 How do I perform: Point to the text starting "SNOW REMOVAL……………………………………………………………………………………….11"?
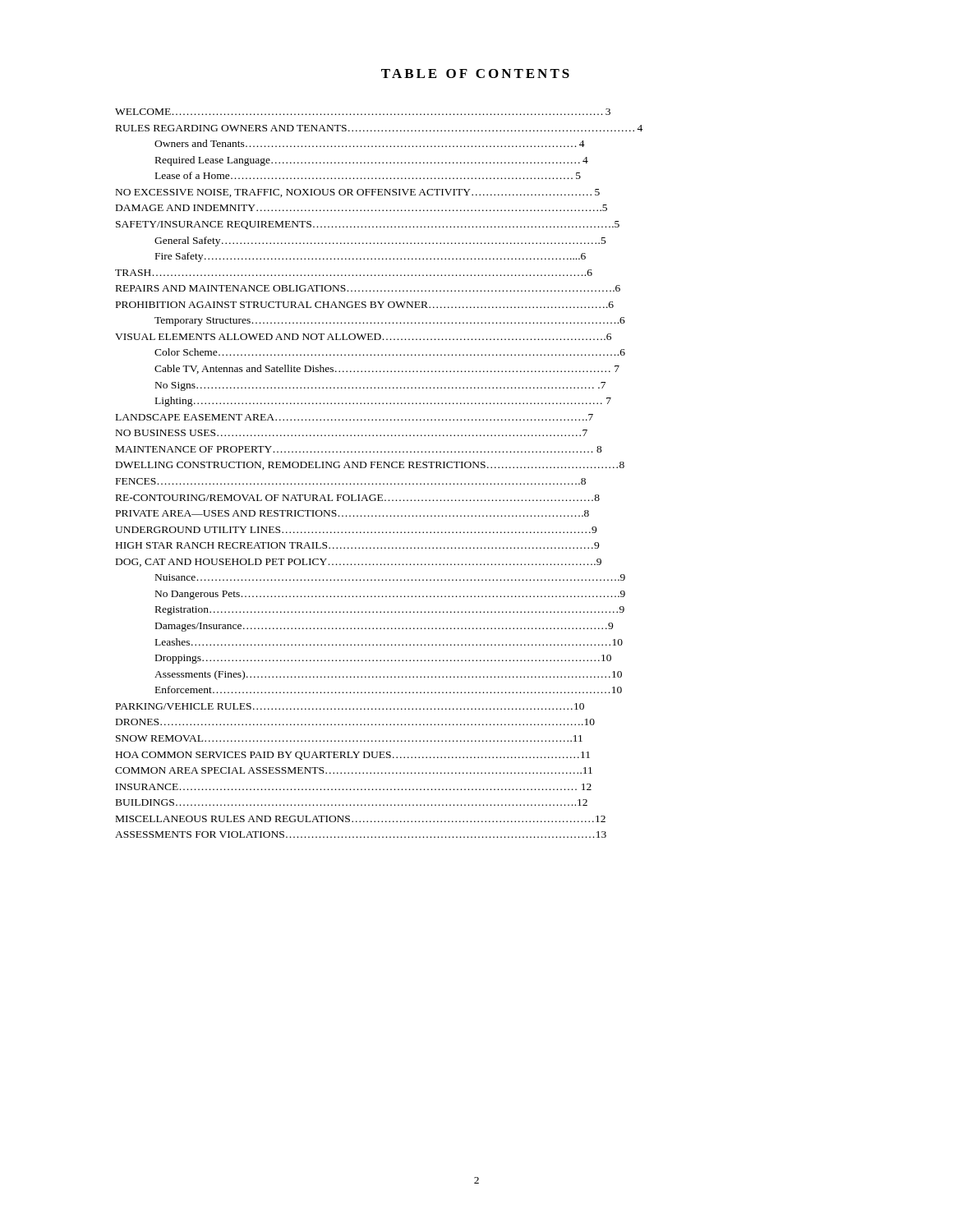476,738
